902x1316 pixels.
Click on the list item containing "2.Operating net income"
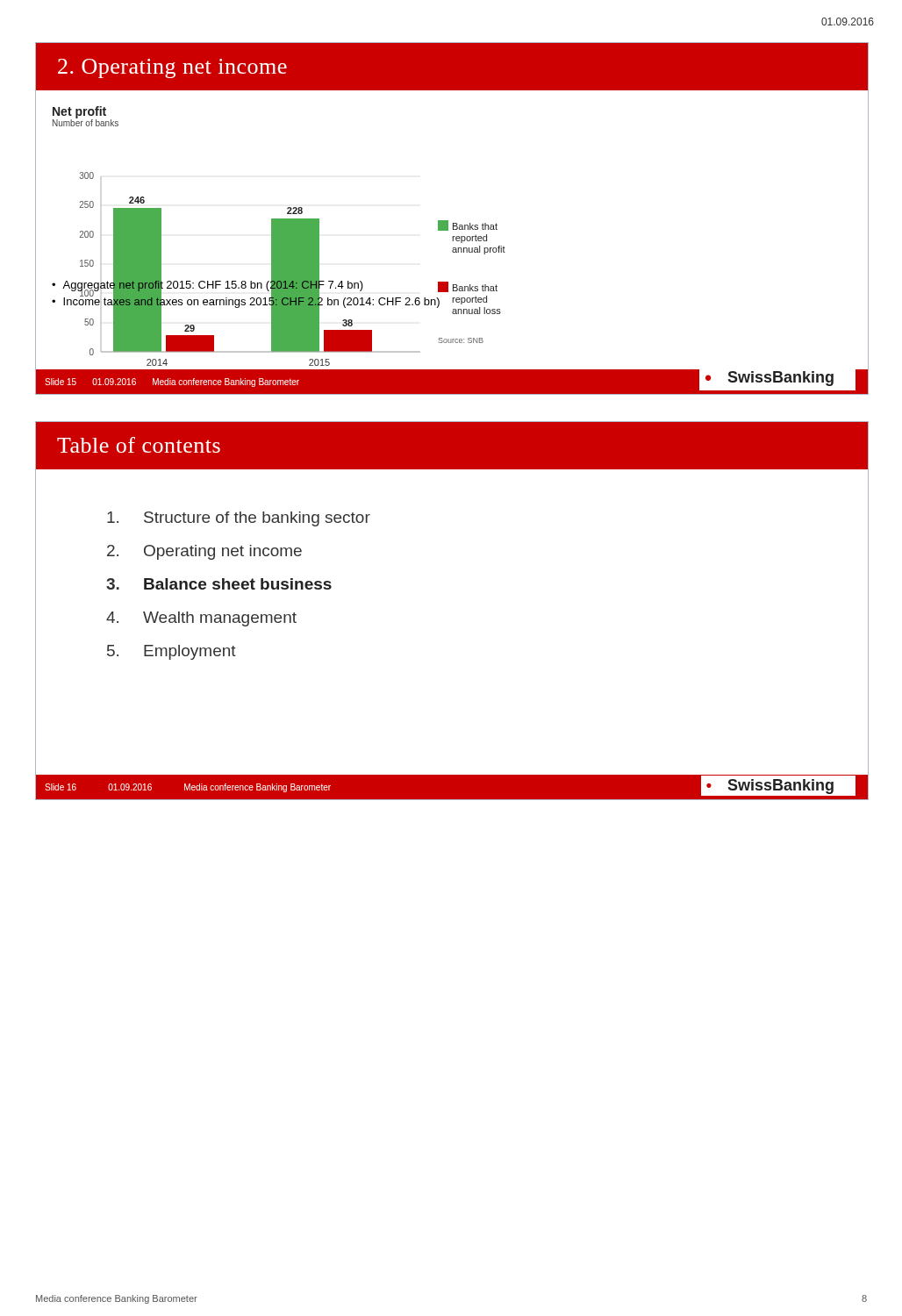point(204,551)
